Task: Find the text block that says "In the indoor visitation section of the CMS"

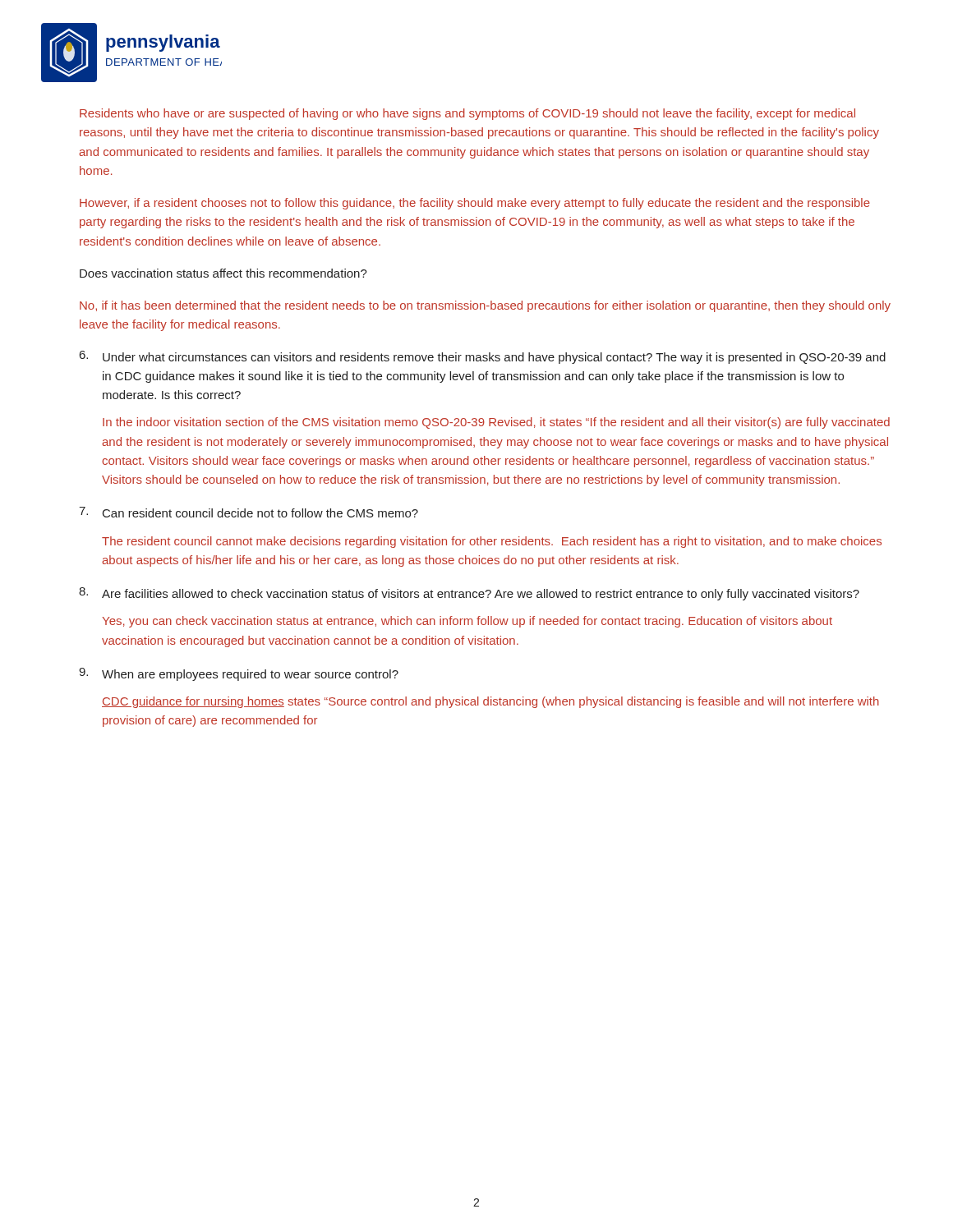Action: pos(499,451)
